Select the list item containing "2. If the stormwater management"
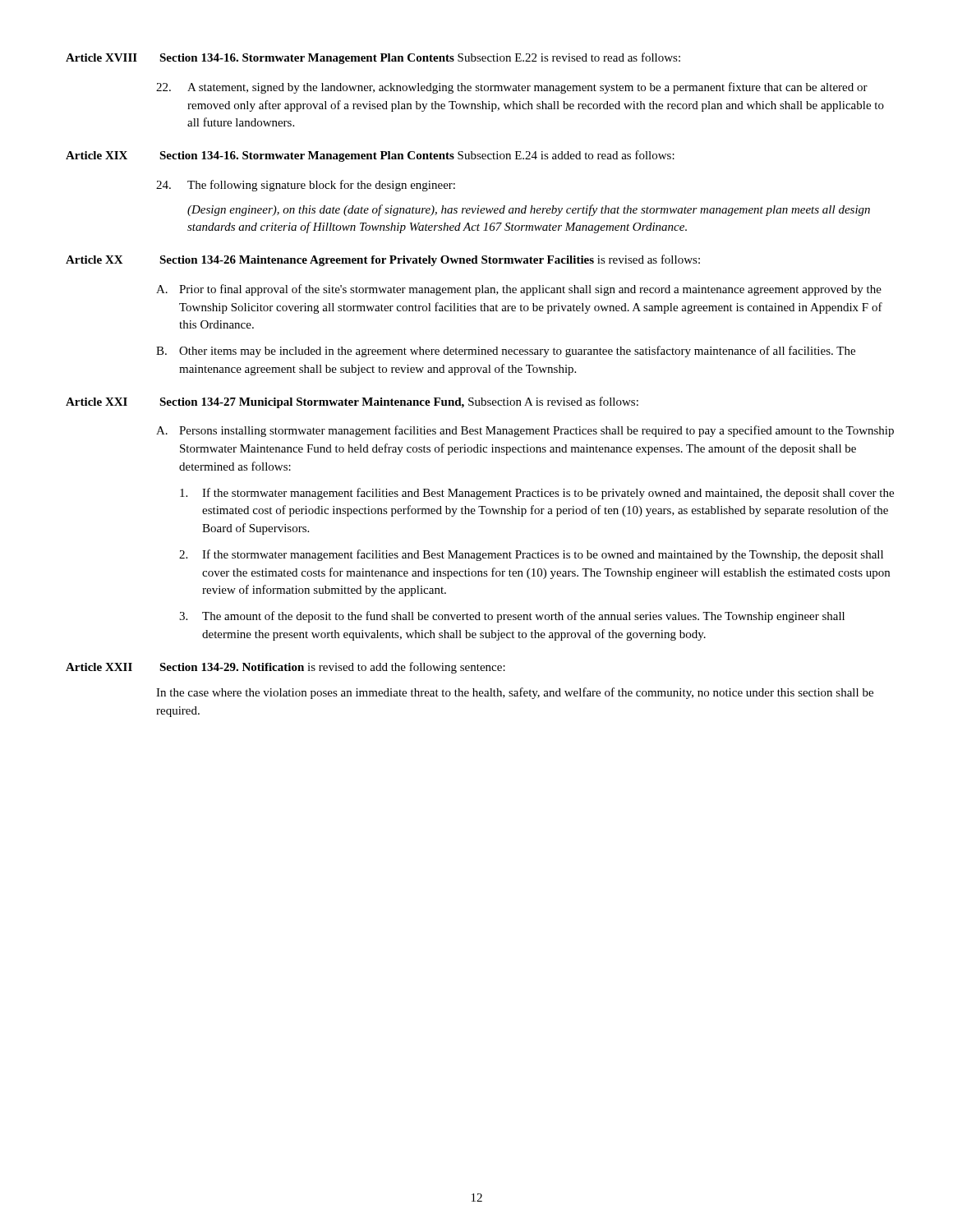The height and width of the screenshot is (1232, 953). point(537,573)
